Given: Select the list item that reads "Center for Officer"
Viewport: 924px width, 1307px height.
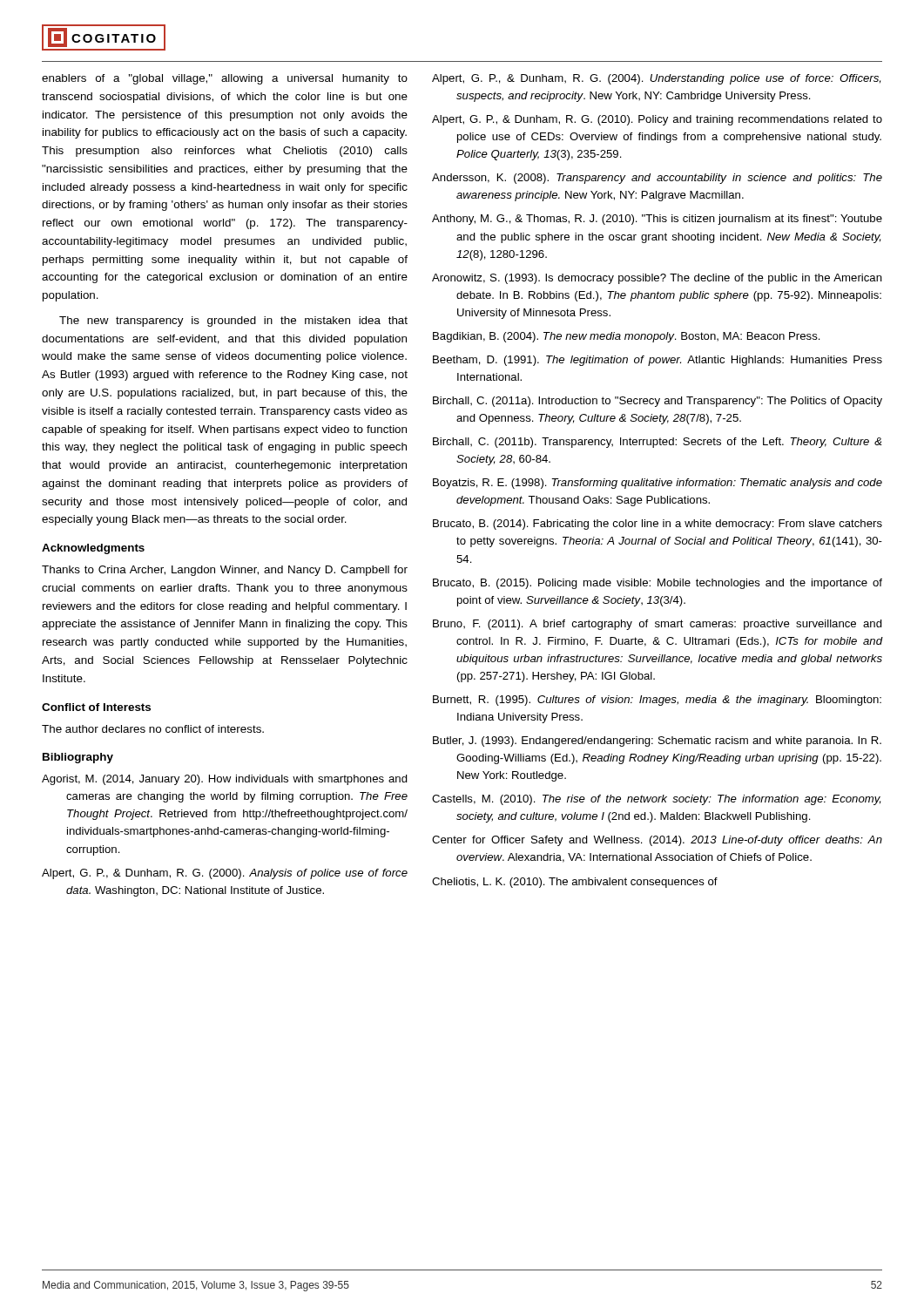Looking at the screenshot, I should (x=657, y=849).
